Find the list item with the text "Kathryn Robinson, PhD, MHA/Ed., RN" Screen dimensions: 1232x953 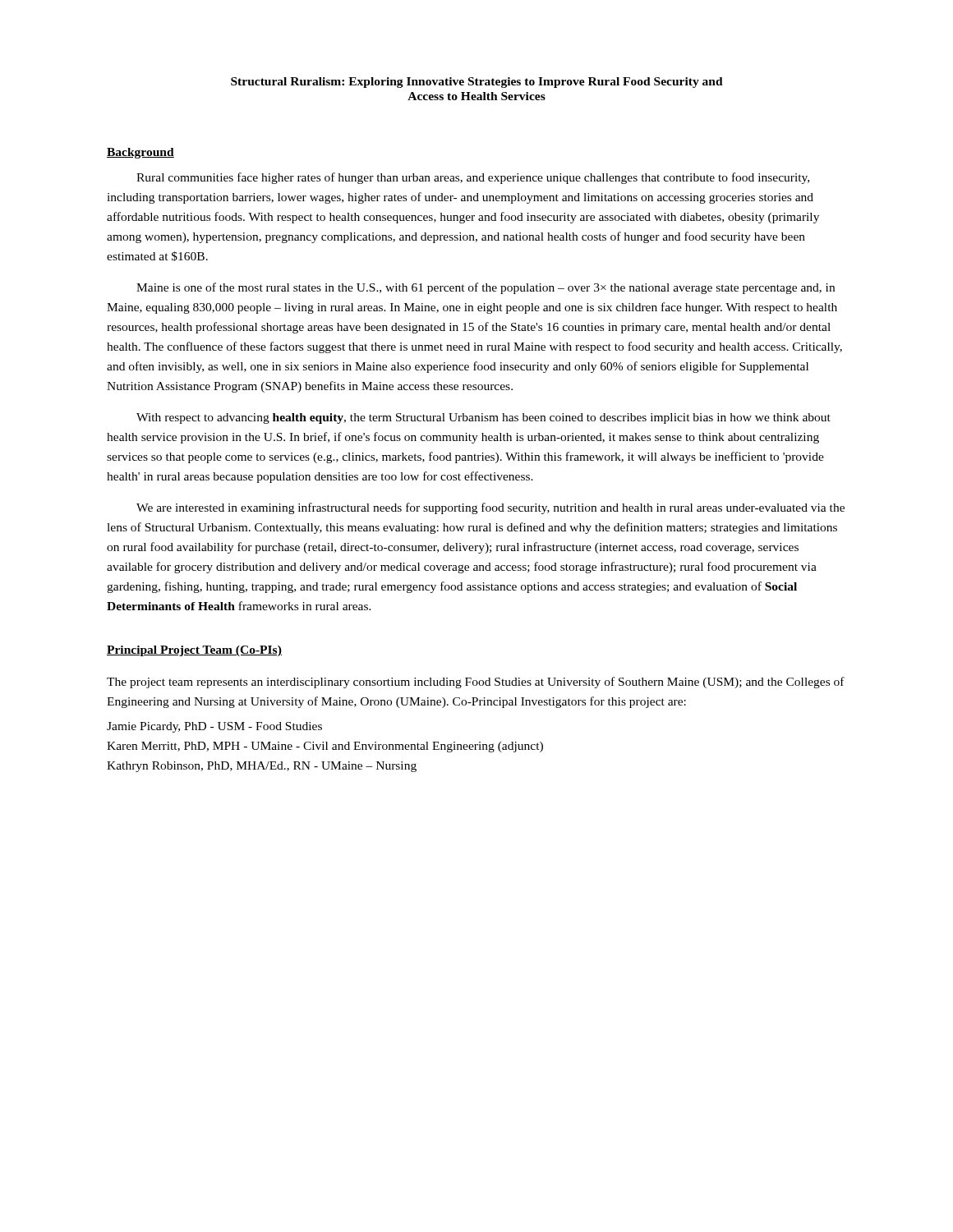(x=262, y=765)
